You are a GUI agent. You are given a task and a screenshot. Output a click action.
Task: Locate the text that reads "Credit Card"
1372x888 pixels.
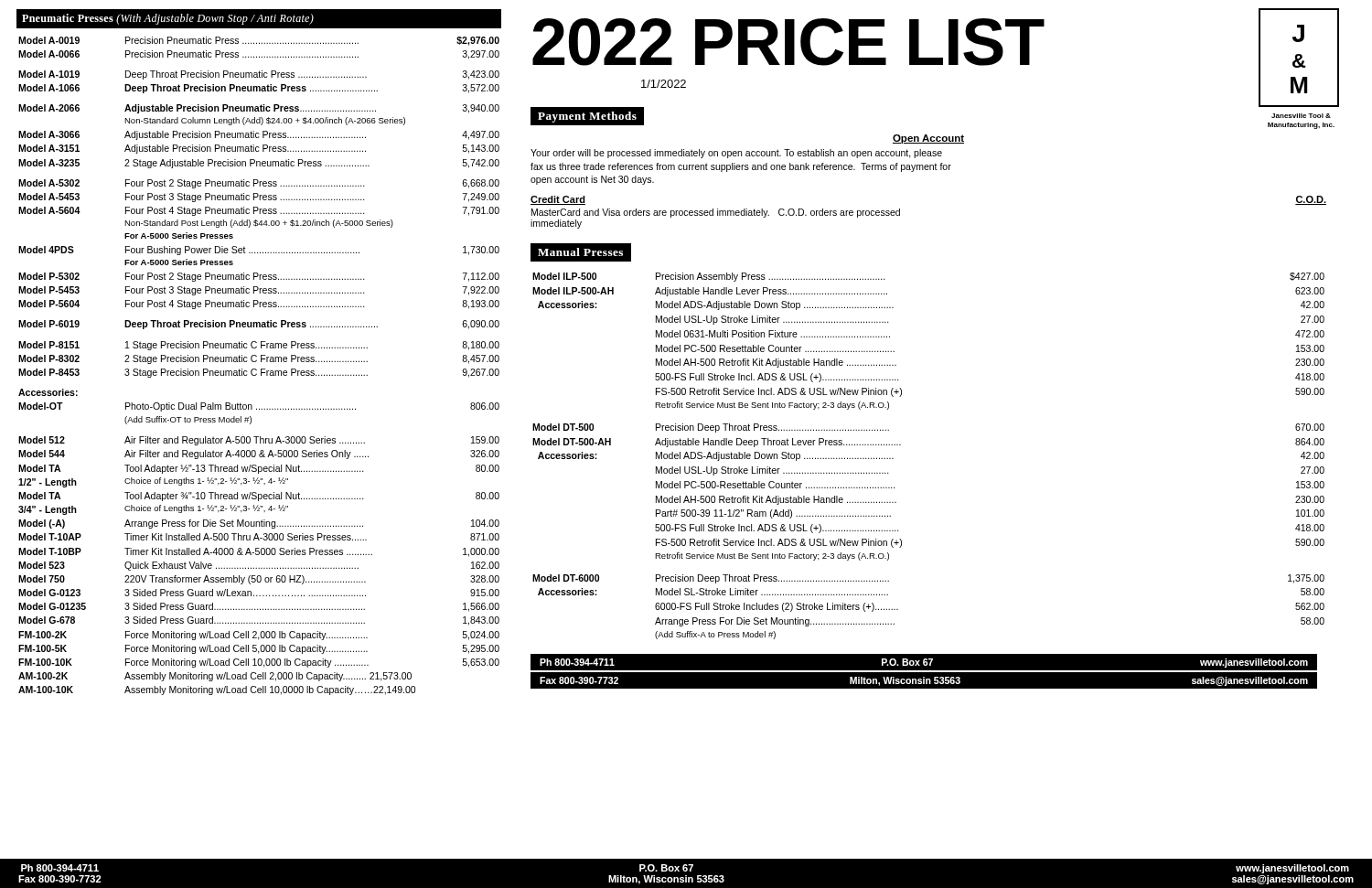click(x=558, y=199)
